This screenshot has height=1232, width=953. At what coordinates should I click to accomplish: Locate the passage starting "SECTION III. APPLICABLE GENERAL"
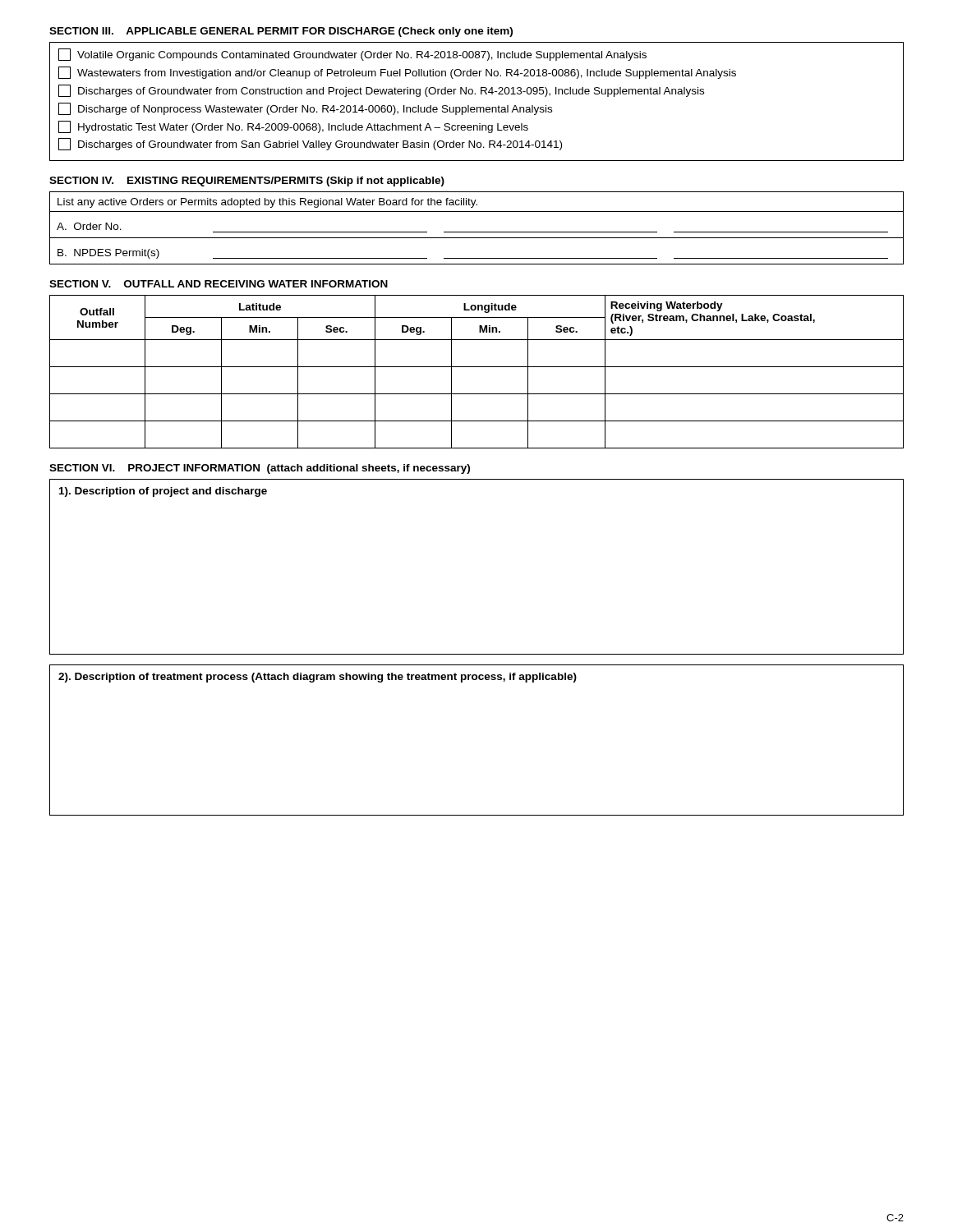tap(281, 31)
